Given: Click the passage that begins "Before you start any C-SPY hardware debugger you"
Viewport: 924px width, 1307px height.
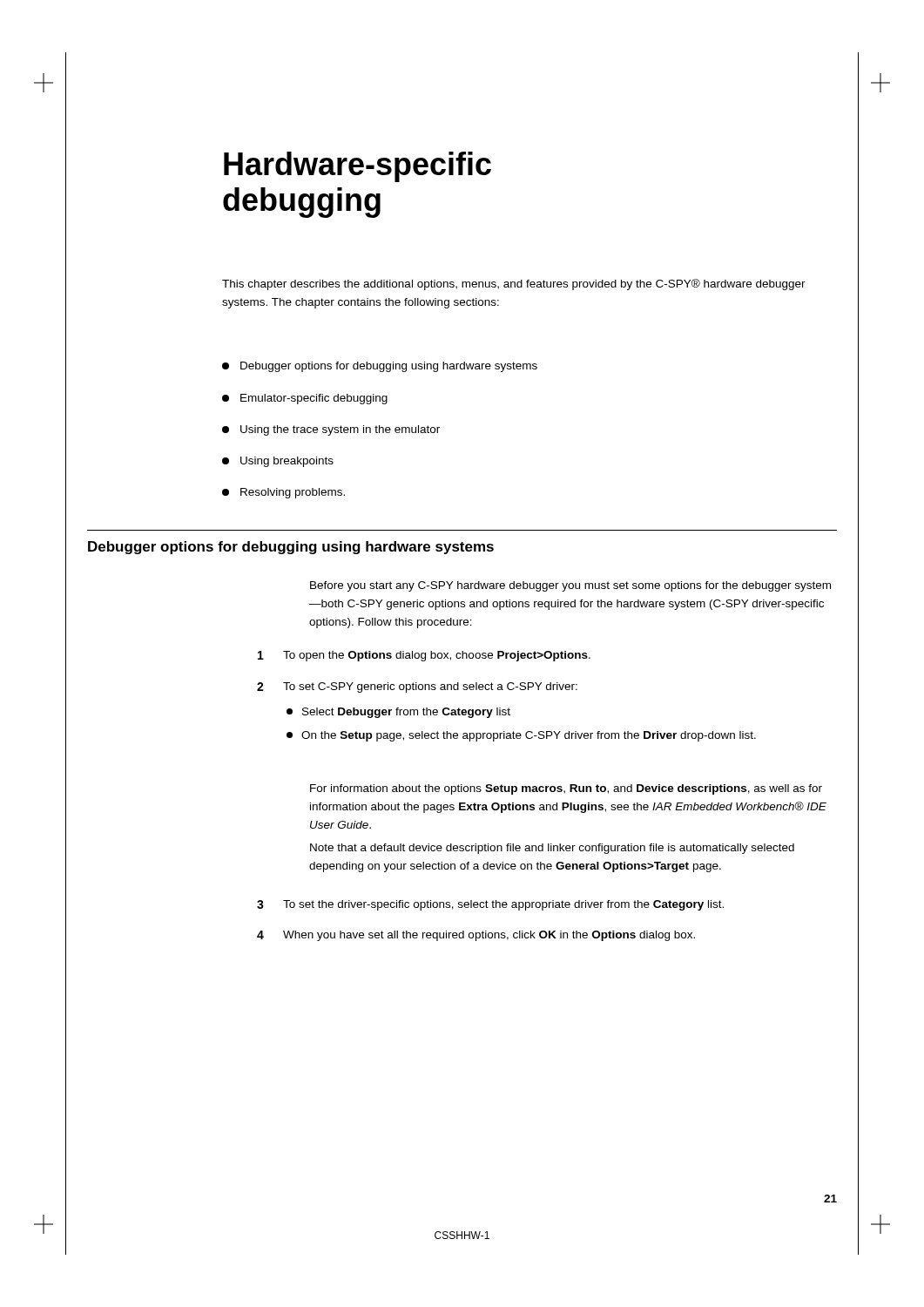Looking at the screenshot, I should click(573, 604).
